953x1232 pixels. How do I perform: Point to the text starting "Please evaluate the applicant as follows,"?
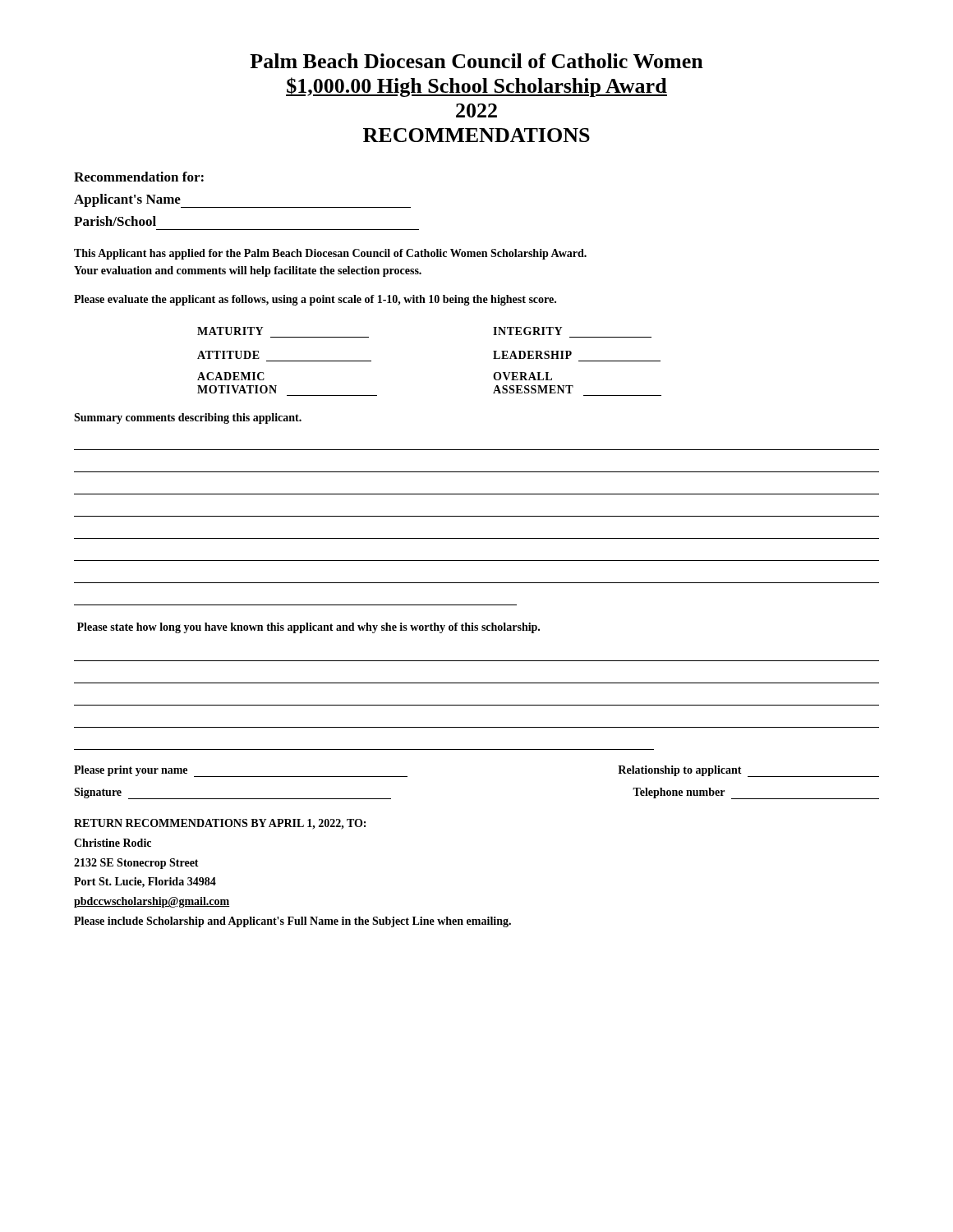(315, 299)
